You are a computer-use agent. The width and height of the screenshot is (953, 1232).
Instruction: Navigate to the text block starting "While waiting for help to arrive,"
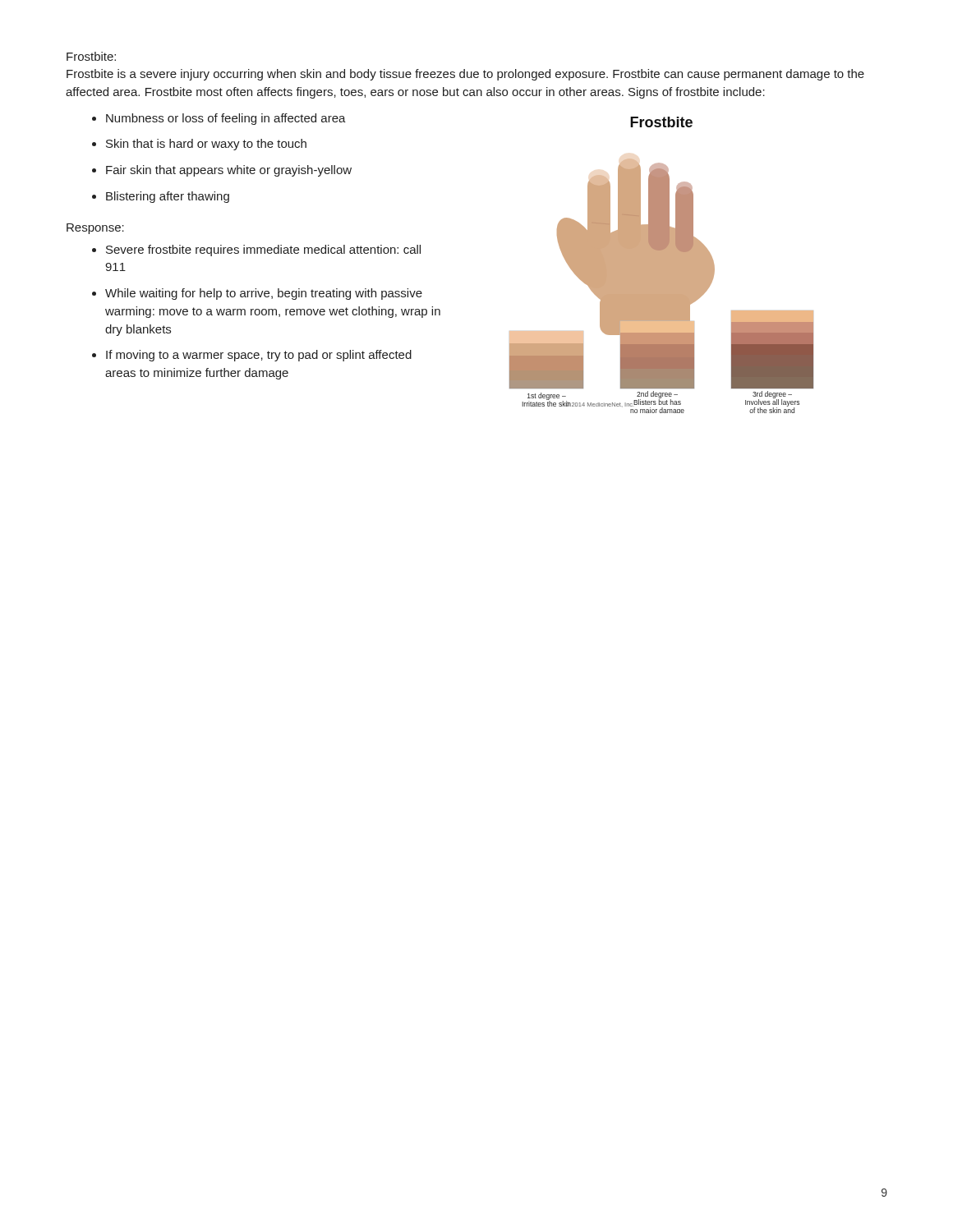pos(273,311)
